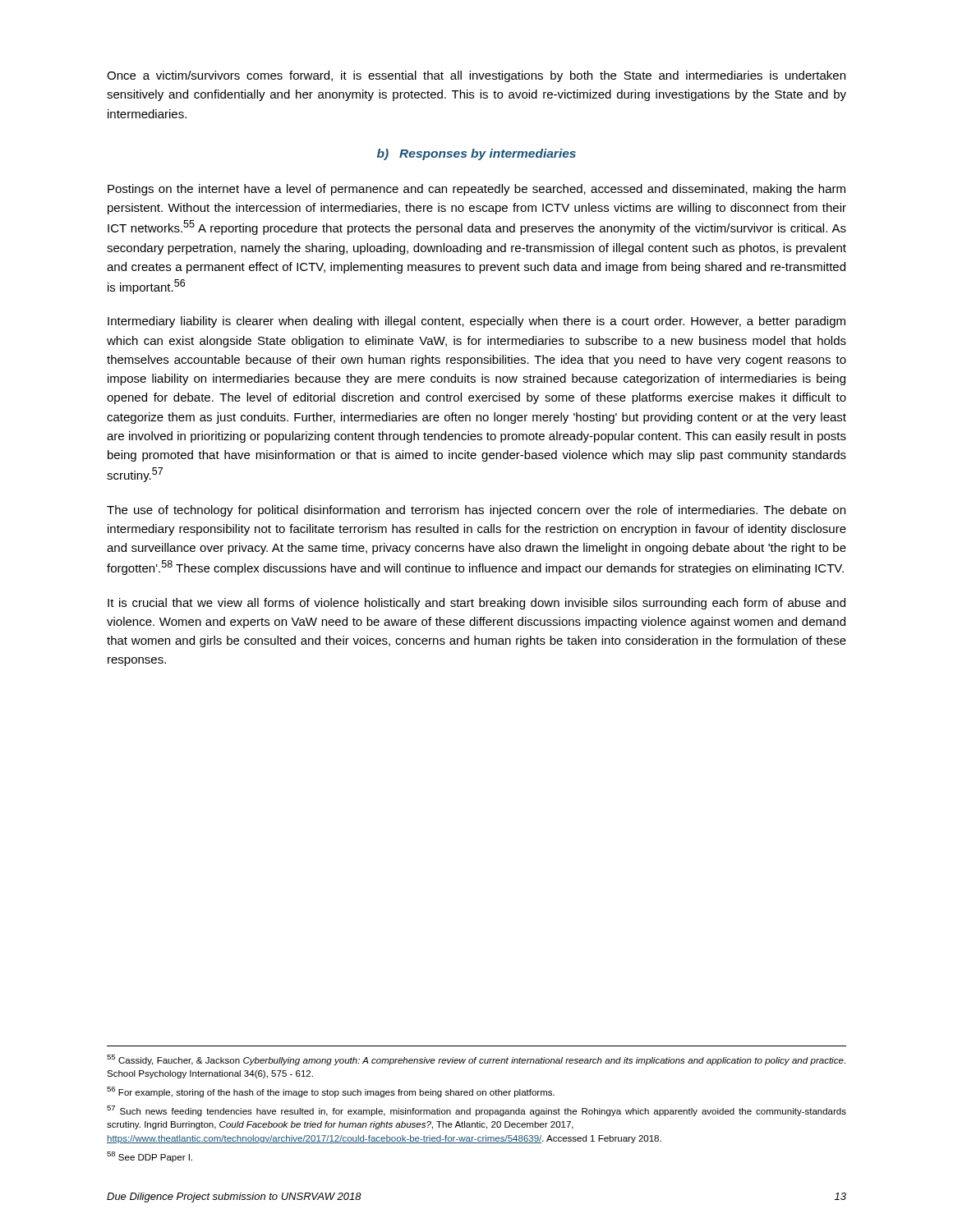Locate the block of text that opens with "The use of technology for"
Screen dimensions: 1232x953
tap(476, 539)
